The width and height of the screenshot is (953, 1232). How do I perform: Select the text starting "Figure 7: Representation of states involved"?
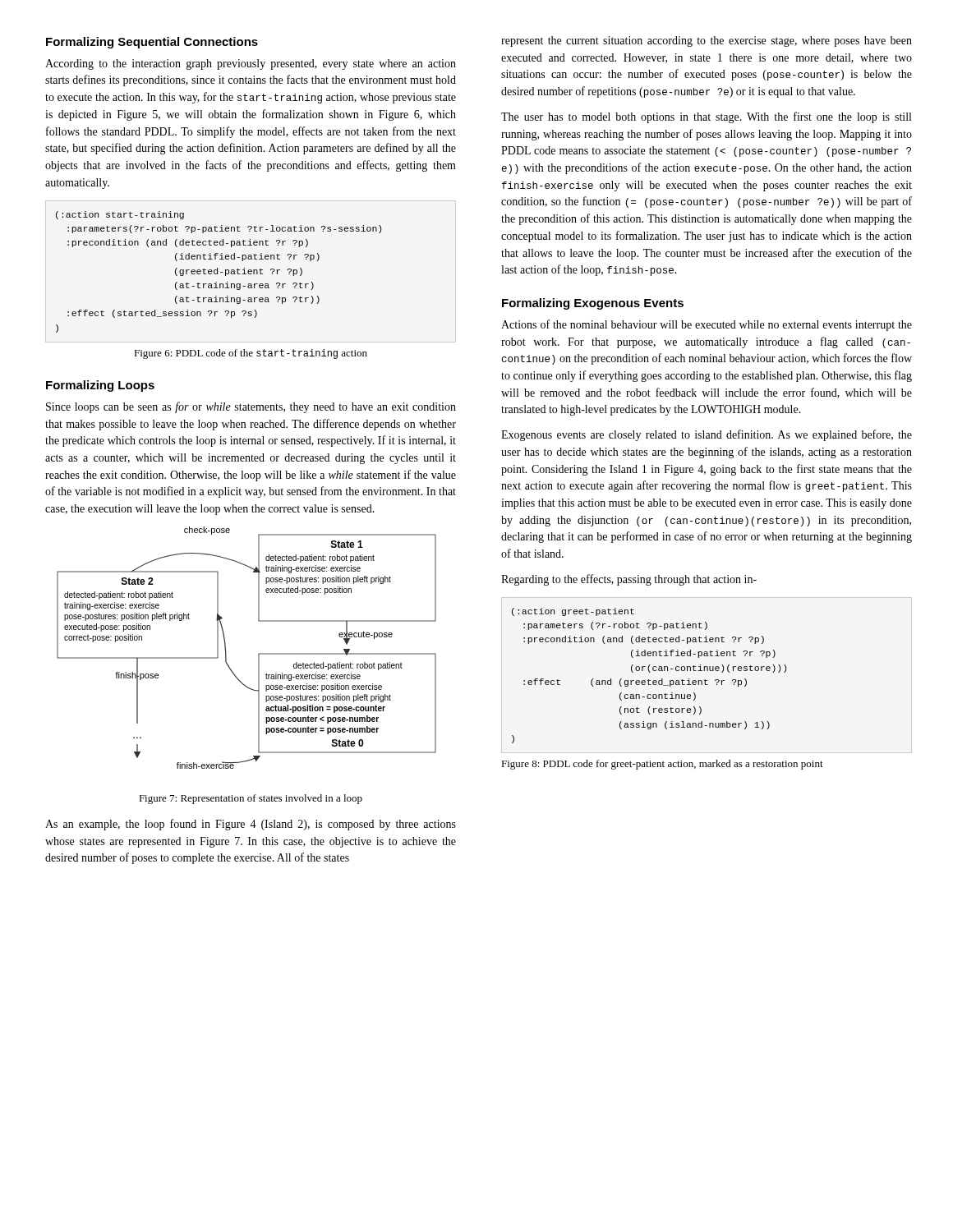coord(251,798)
